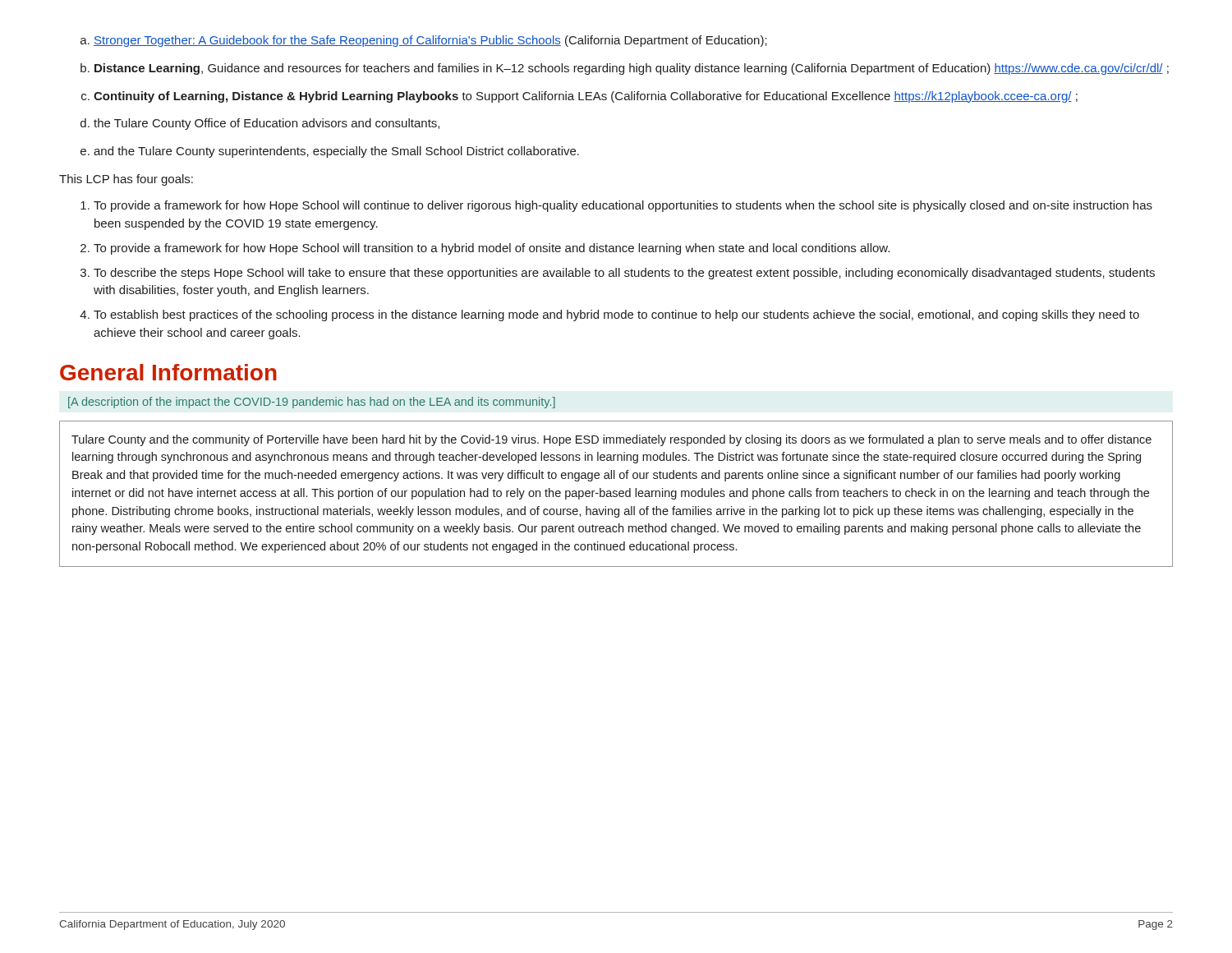The width and height of the screenshot is (1232, 953).
Task: Navigate to the passage starting "Distance Learning, Guidance"
Action: point(632,68)
